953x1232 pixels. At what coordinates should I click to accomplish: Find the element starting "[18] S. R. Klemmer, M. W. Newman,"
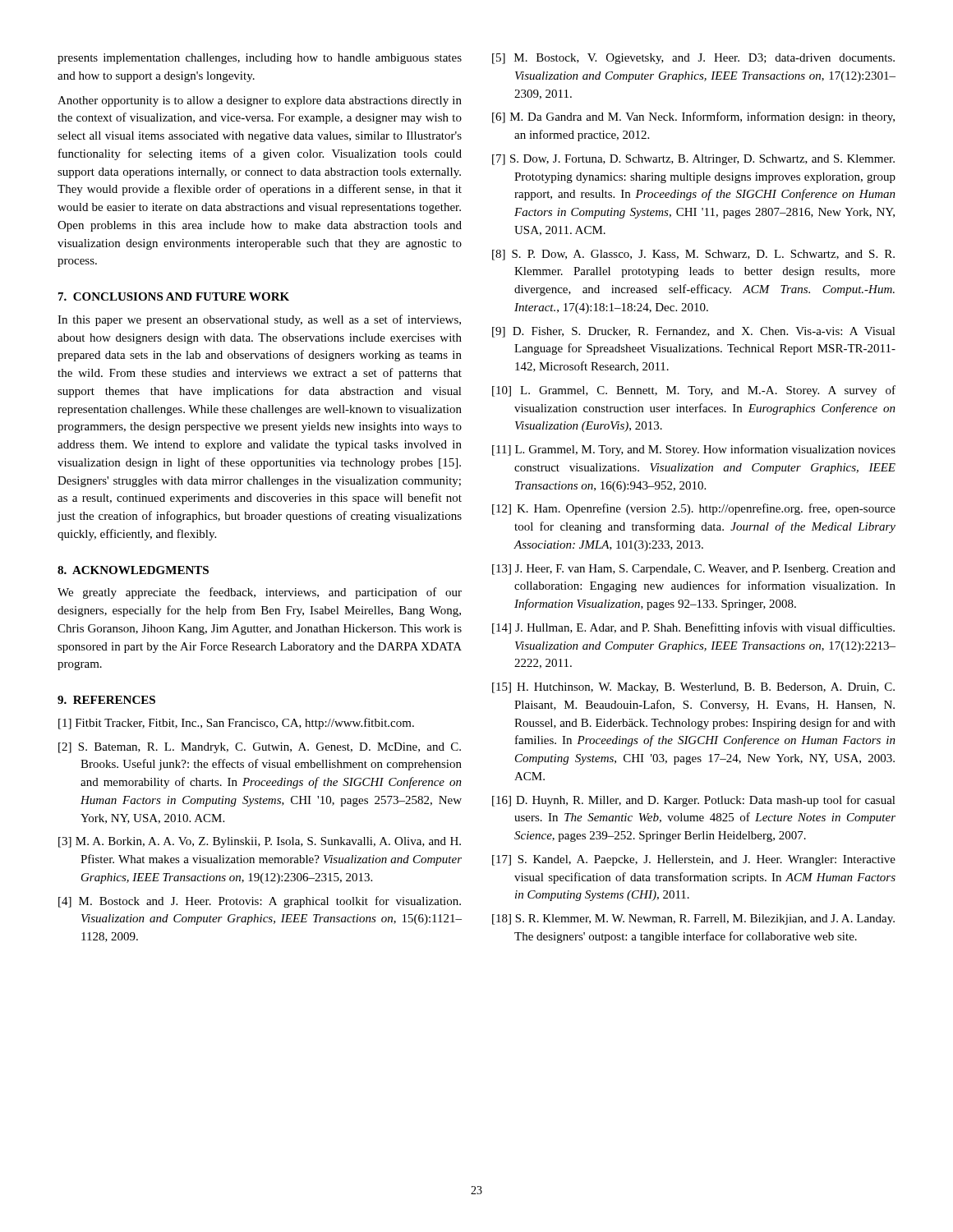click(x=693, y=927)
